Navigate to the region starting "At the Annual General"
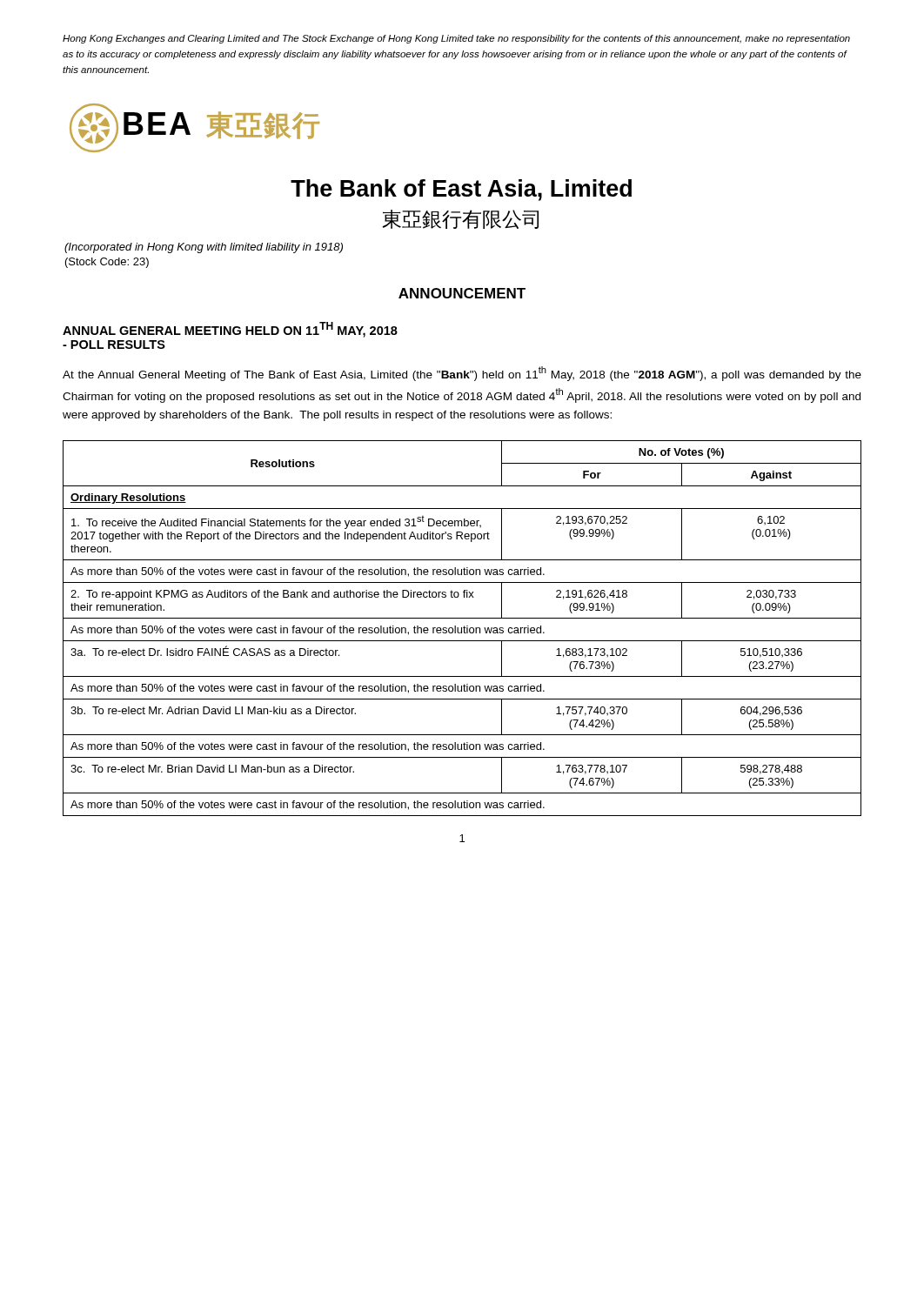924x1305 pixels. coord(462,393)
